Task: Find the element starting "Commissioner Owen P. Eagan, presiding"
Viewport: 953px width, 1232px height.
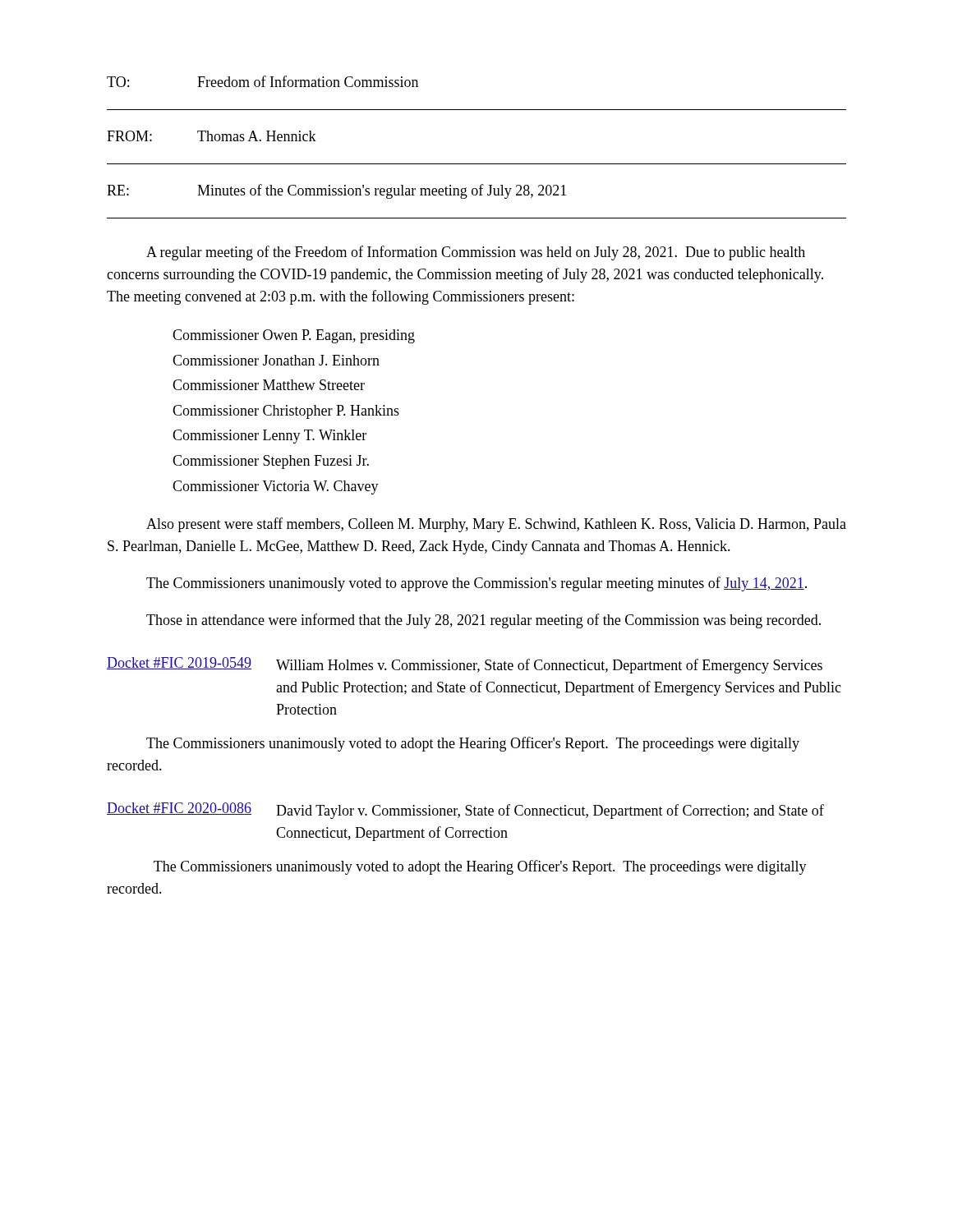Action: point(294,335)
